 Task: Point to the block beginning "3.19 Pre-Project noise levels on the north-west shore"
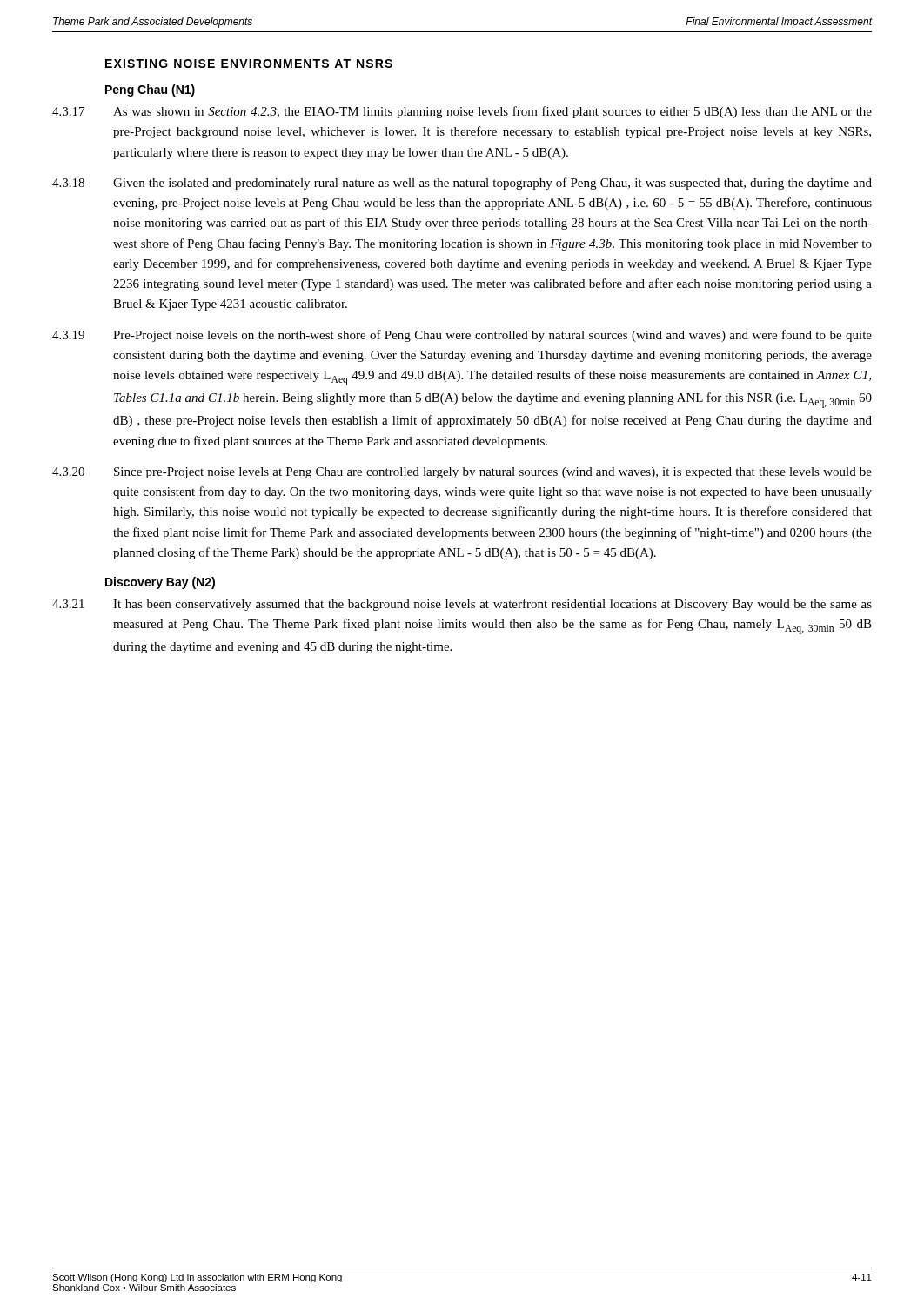point(462,388)
